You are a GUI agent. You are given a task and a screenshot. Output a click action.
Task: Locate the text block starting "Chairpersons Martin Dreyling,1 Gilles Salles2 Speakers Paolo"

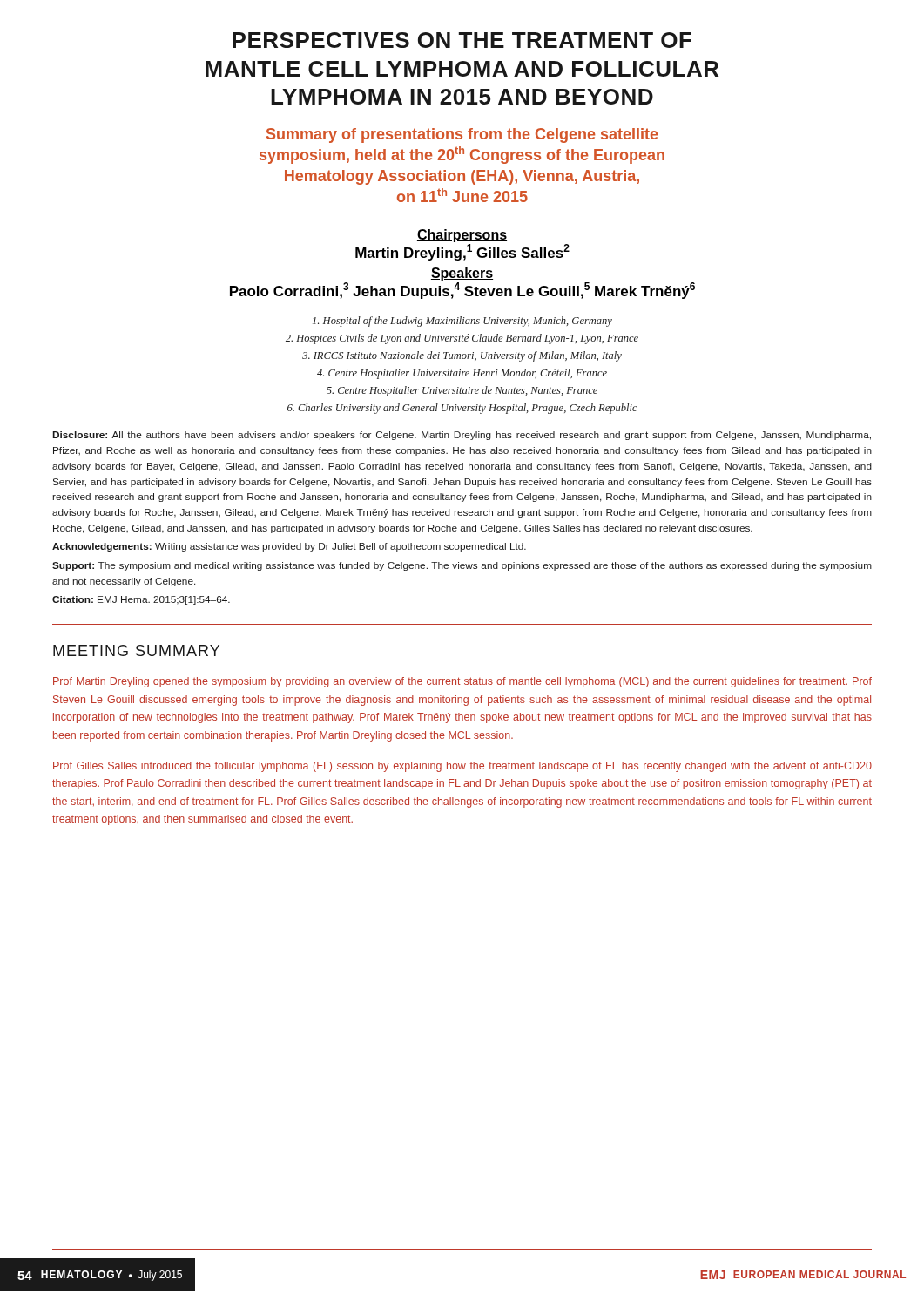(462, 264)
